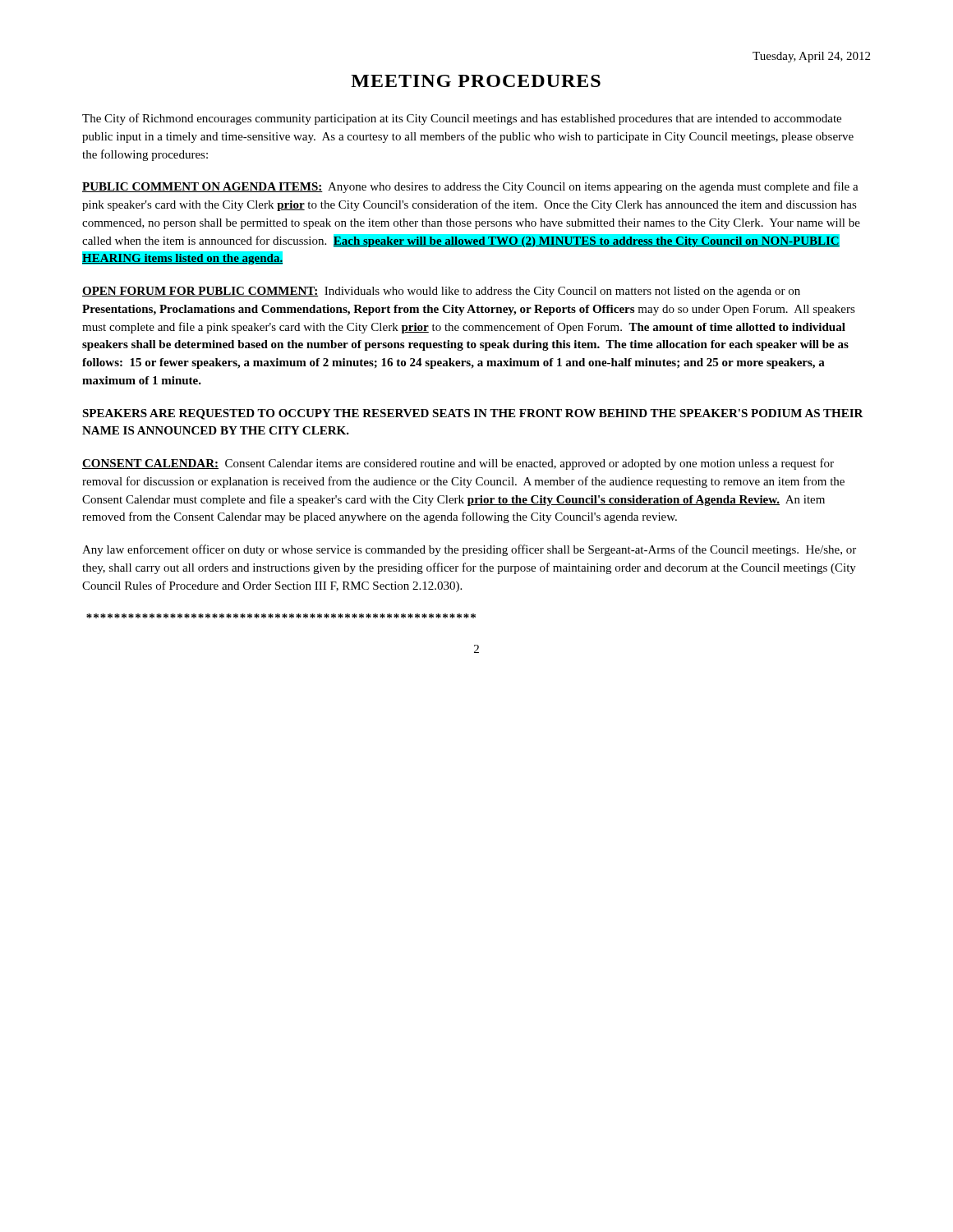953x1232 pixels.
Task: Click the passage that begins "OPEN FORUM FOR PUBLIC COMMENT:"
Action: pos(469,335)
